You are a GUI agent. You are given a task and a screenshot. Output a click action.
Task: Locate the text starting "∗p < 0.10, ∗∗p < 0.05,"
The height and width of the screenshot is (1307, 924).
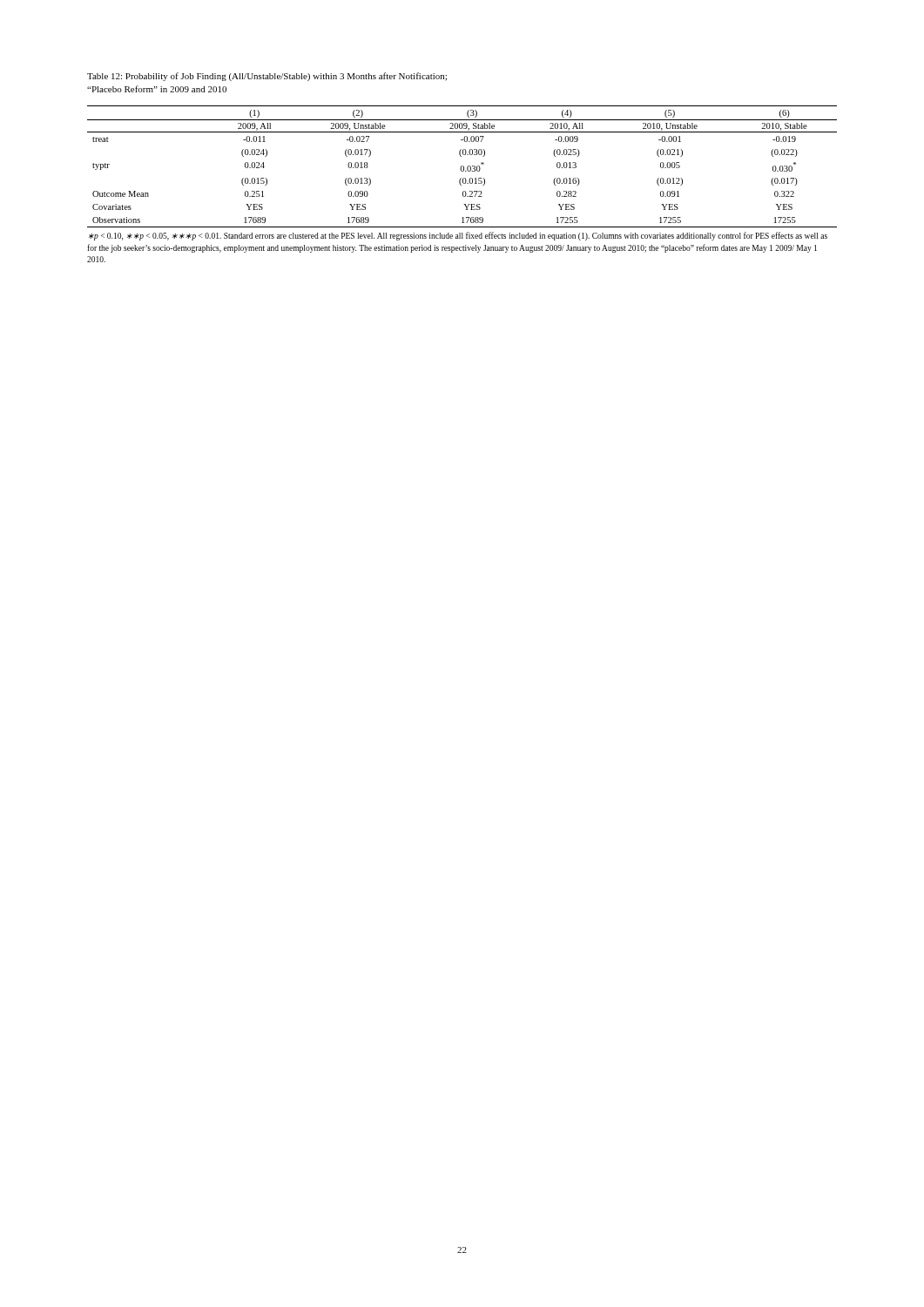point(457,248)
